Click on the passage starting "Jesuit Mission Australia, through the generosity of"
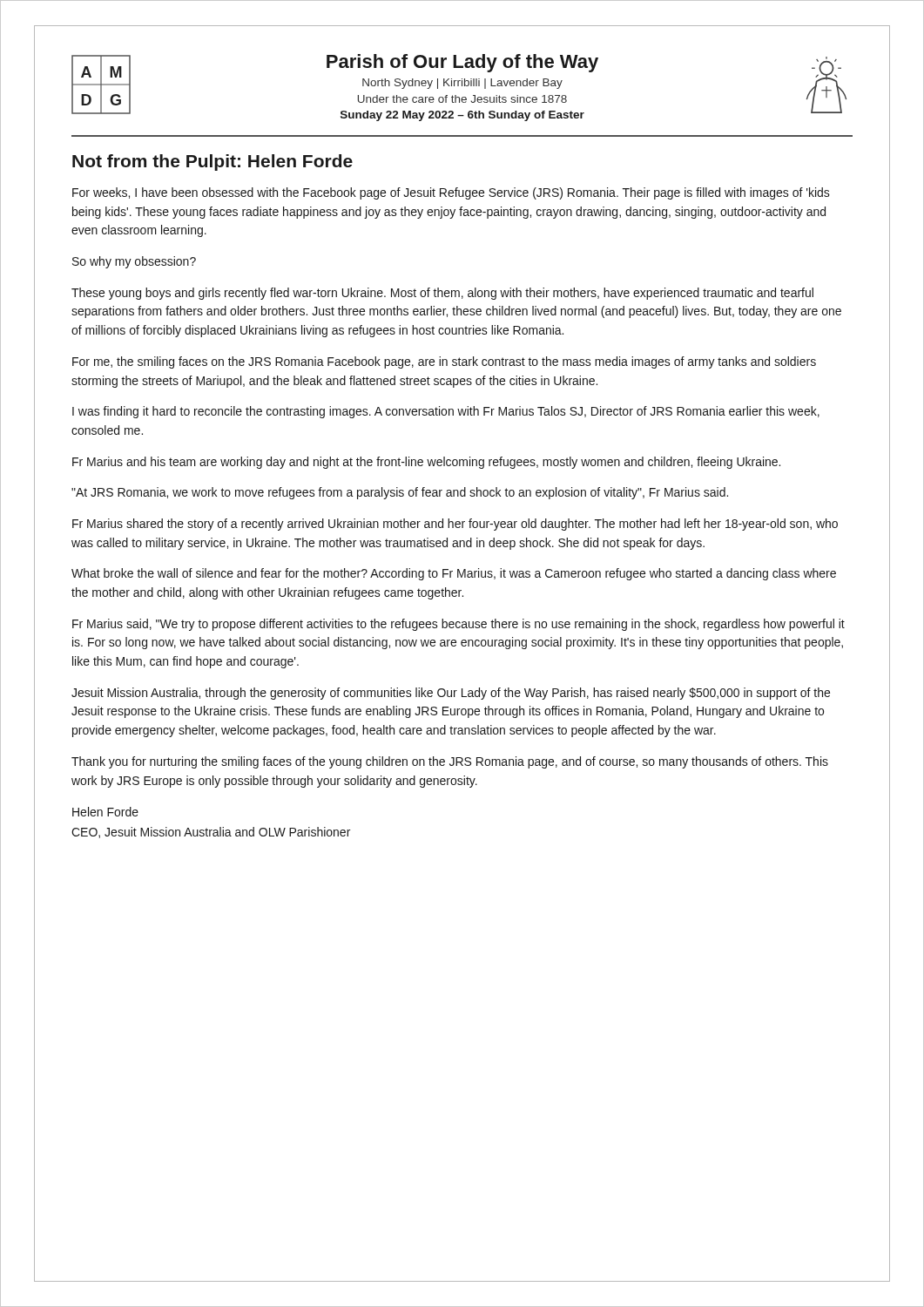The height and width of the screenshot is (1307, 924). [x=462, y=712]
